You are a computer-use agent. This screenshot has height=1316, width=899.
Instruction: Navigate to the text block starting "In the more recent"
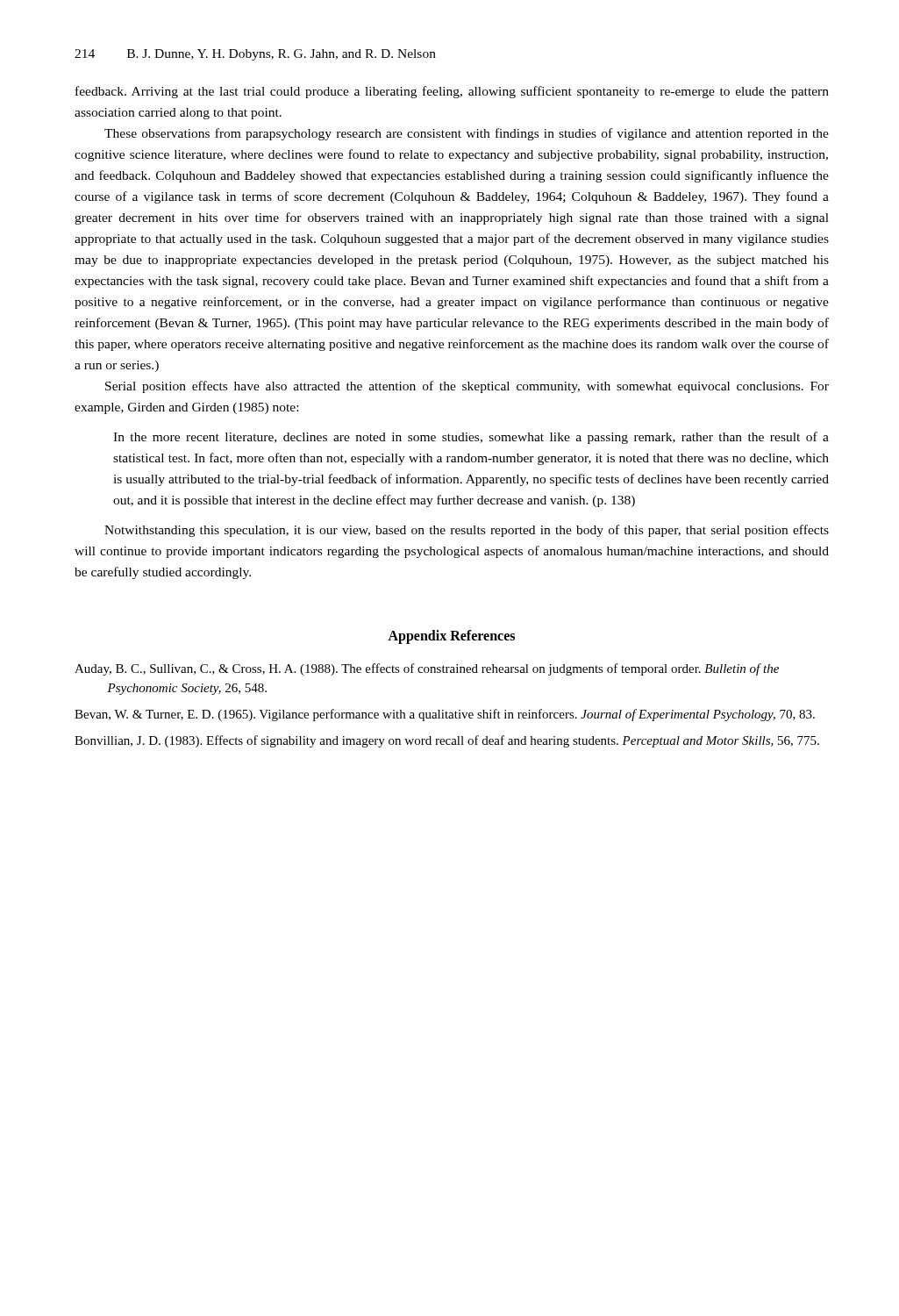(471, 469)
